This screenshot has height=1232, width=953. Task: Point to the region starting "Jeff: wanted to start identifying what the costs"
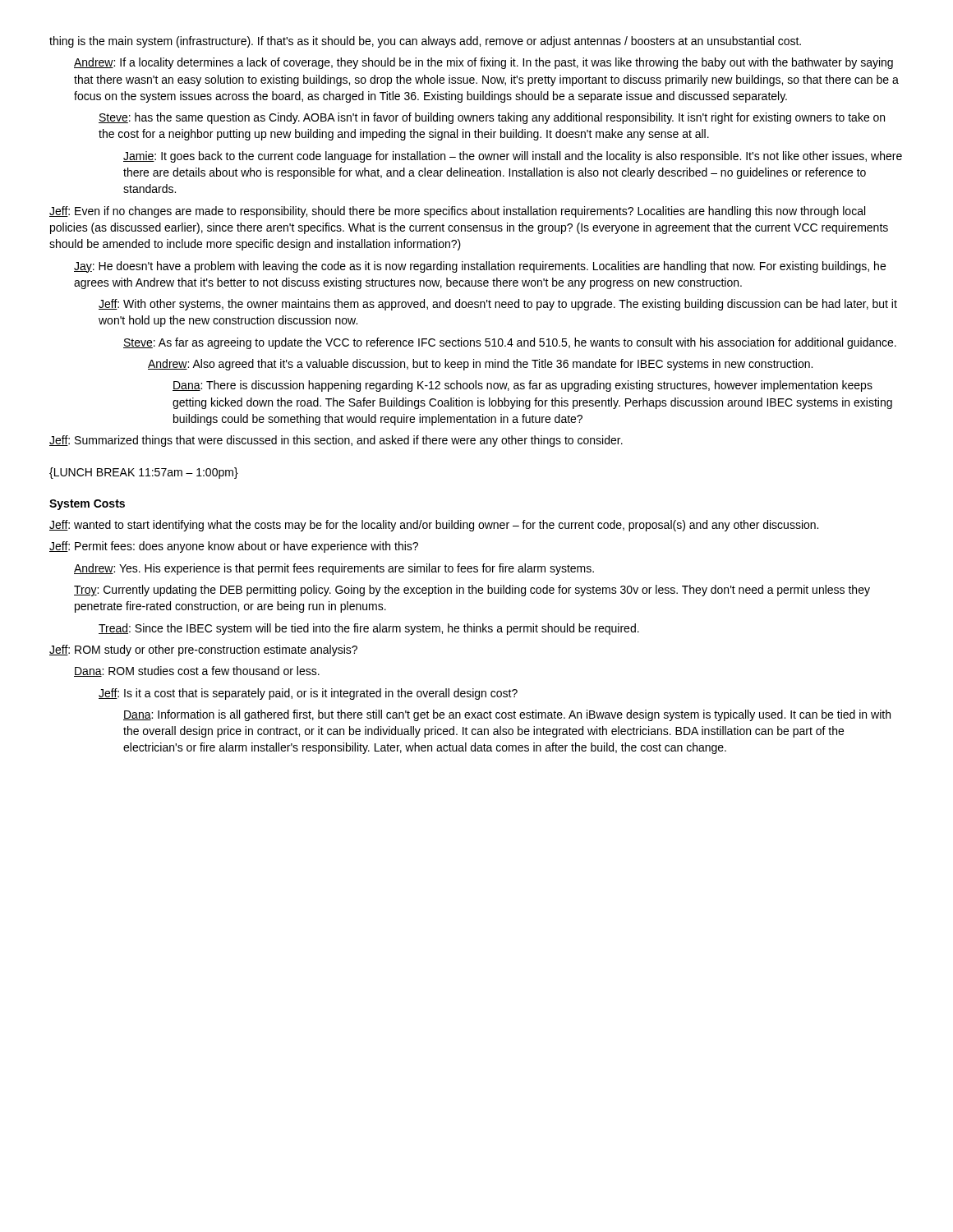click(x=476, y=525)
